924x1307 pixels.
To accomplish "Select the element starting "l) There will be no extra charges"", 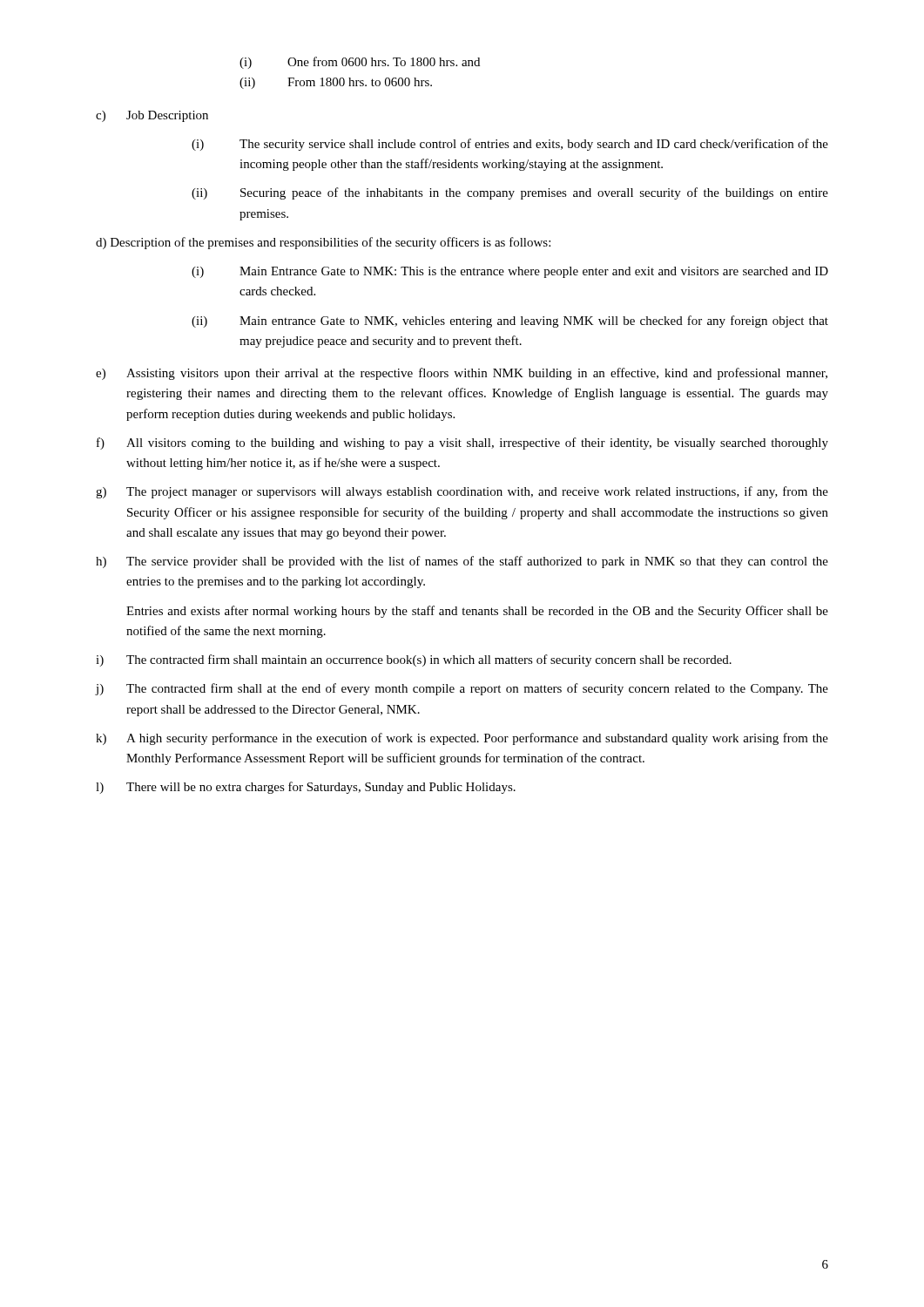I will pyautogui.click(x=462, y=788).
